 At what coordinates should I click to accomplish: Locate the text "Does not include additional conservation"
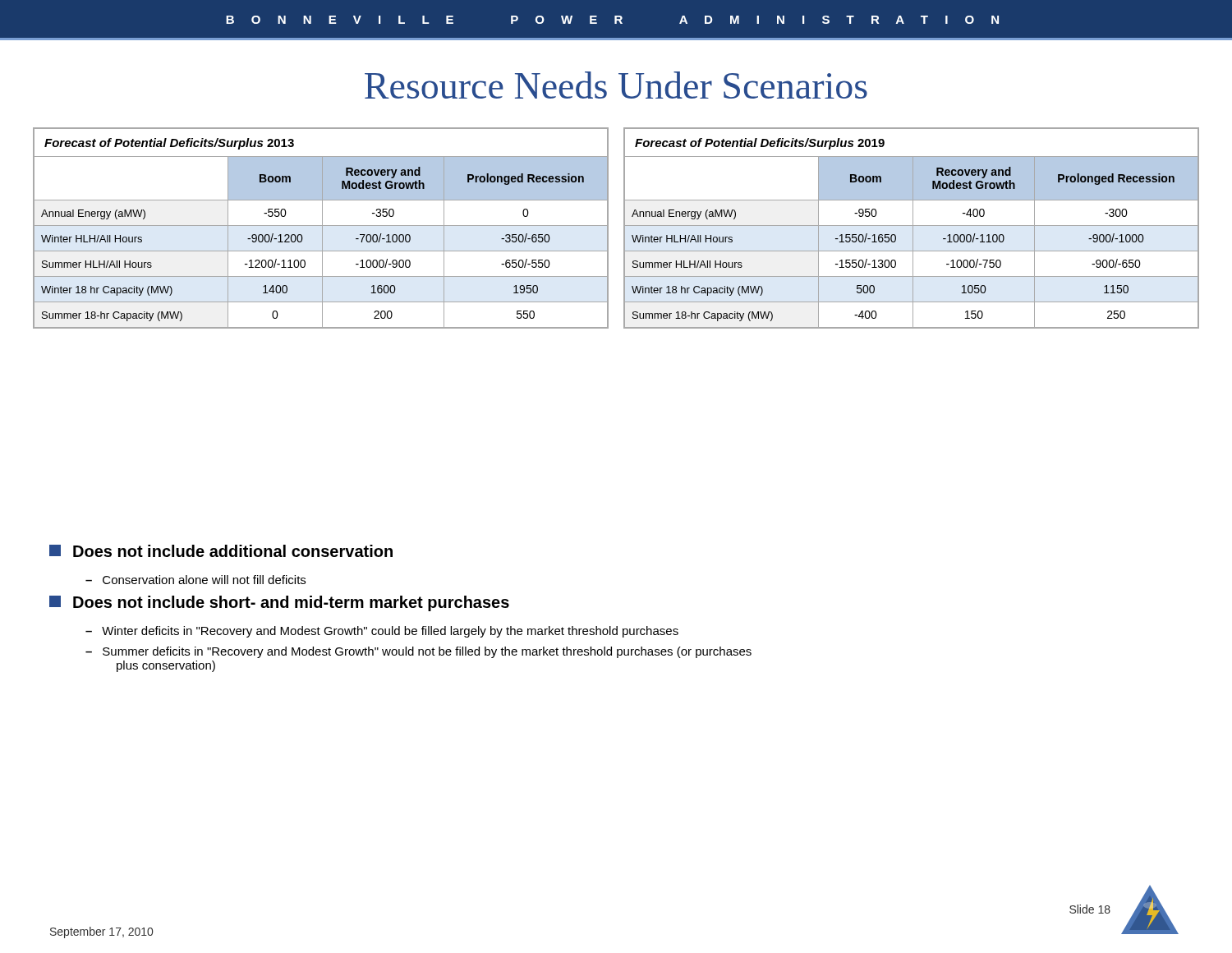221,552
